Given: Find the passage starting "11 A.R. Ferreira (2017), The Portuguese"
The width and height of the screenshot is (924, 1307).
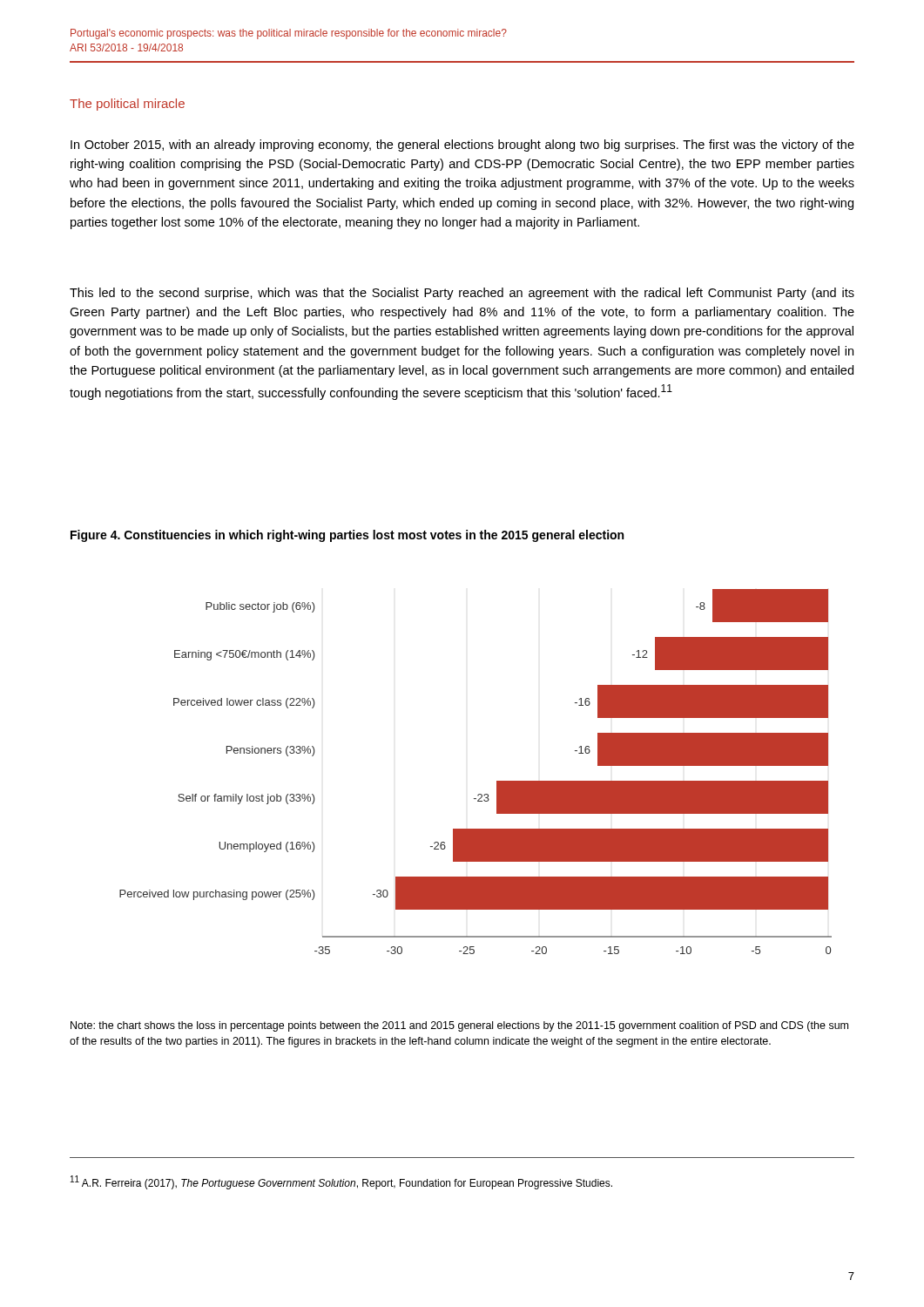Looking at the screenshot, I should [x=462, y=1183].
